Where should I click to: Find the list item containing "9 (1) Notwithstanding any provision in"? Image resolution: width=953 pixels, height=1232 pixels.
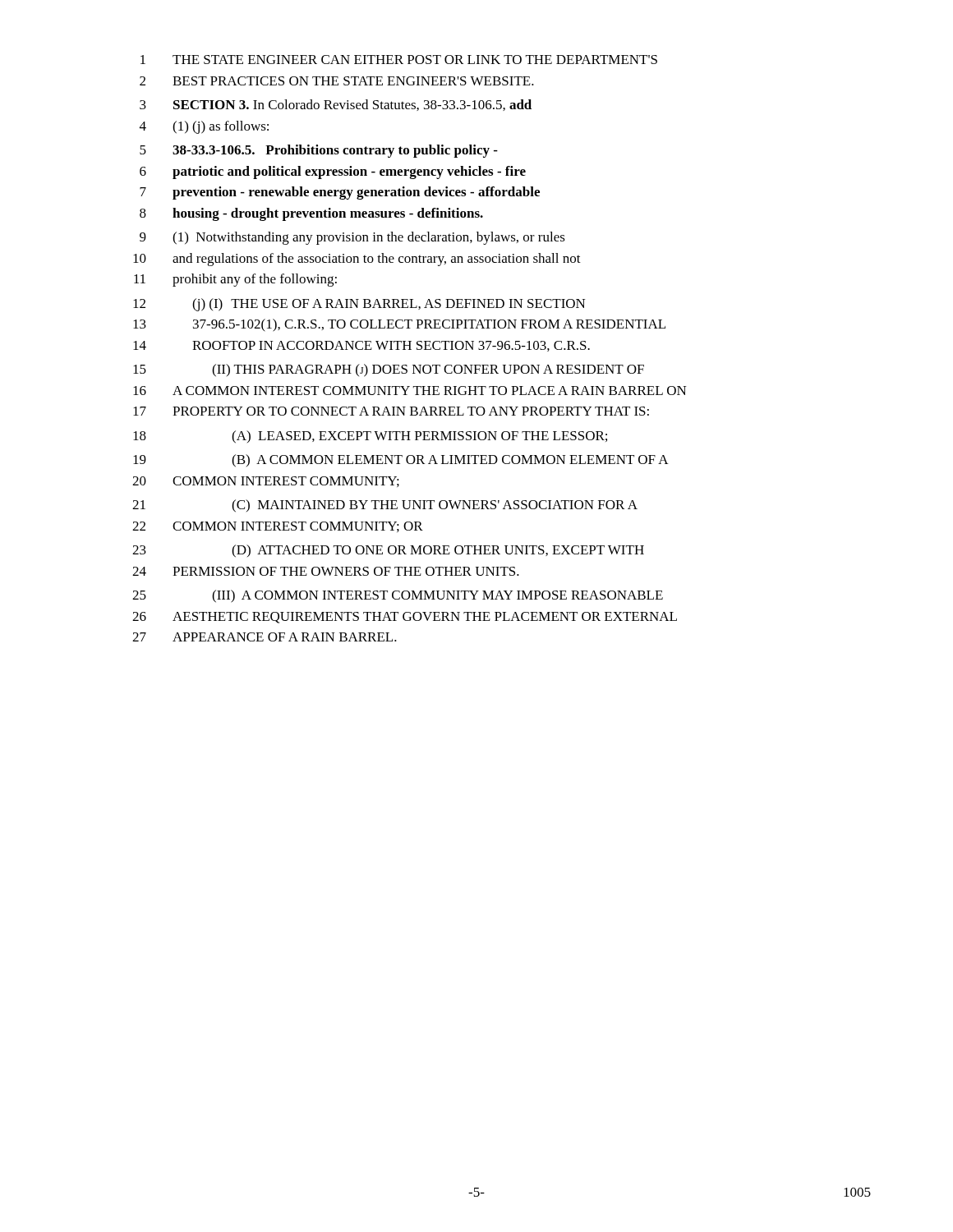[x=489, y=237]
